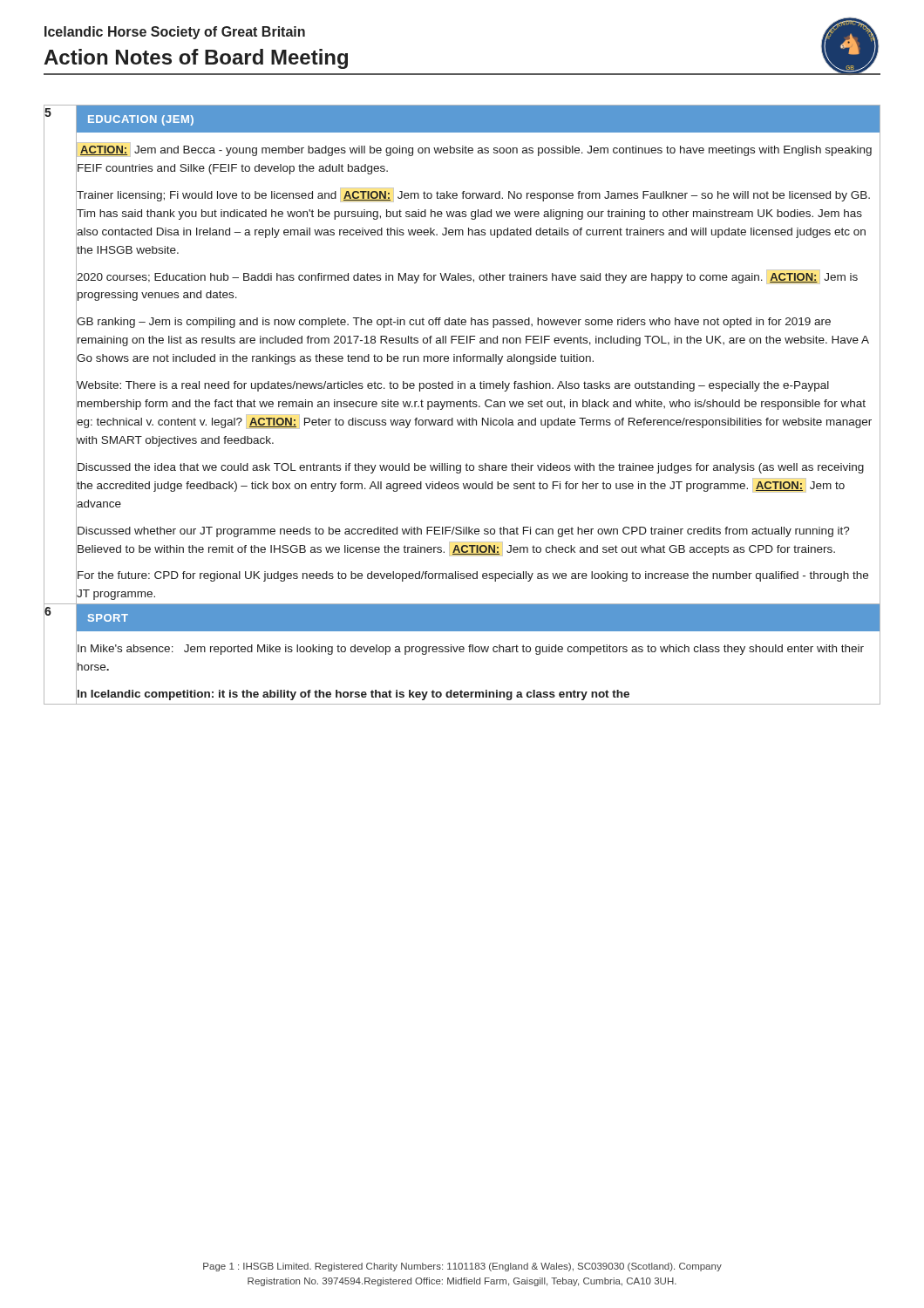This screenshot has width=924, height=1308.
Task: Where is the passage that starts "In Mike's absence: Jem reported"?
Action: [470, 658]
